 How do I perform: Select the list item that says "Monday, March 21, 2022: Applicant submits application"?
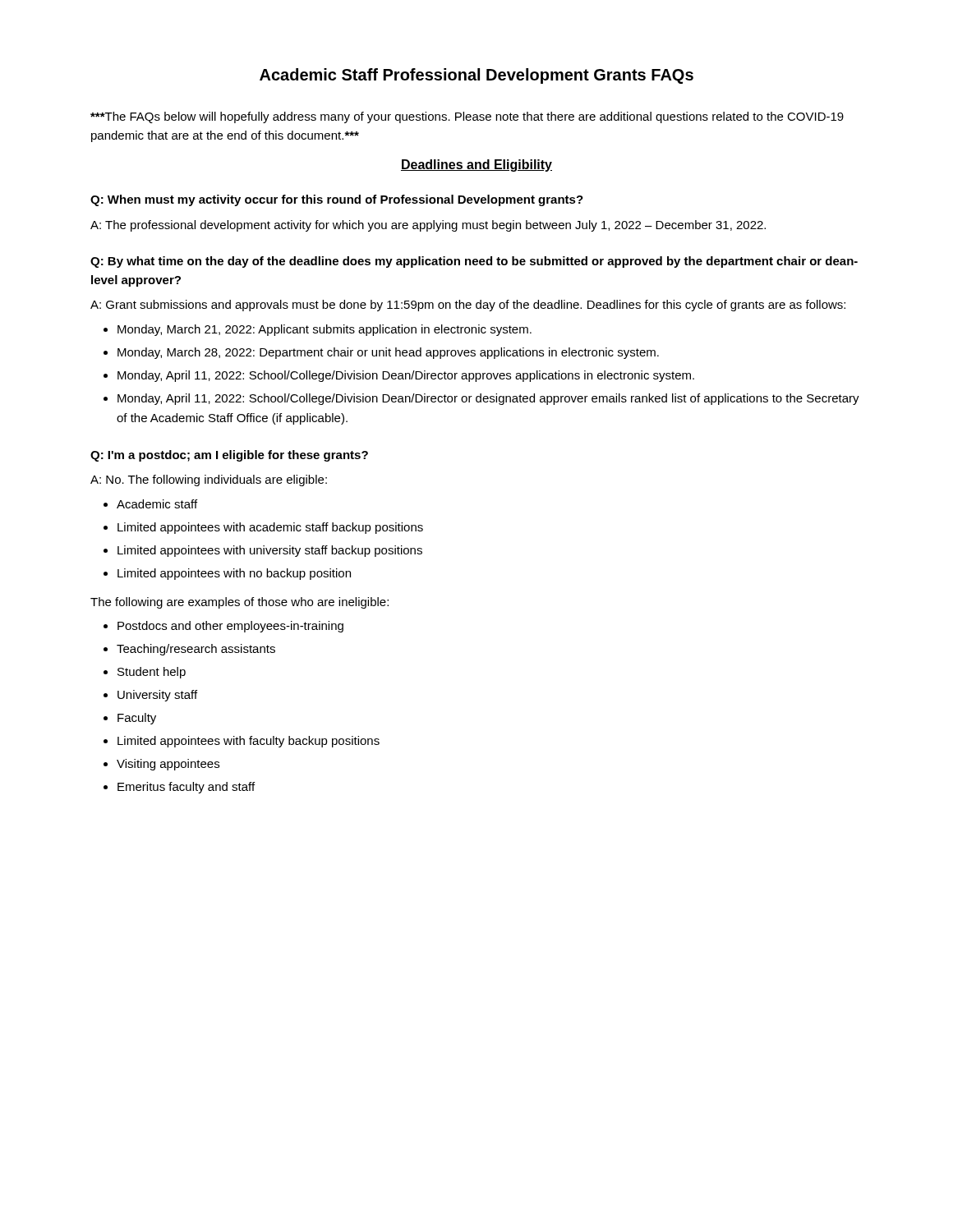[324, 329]
